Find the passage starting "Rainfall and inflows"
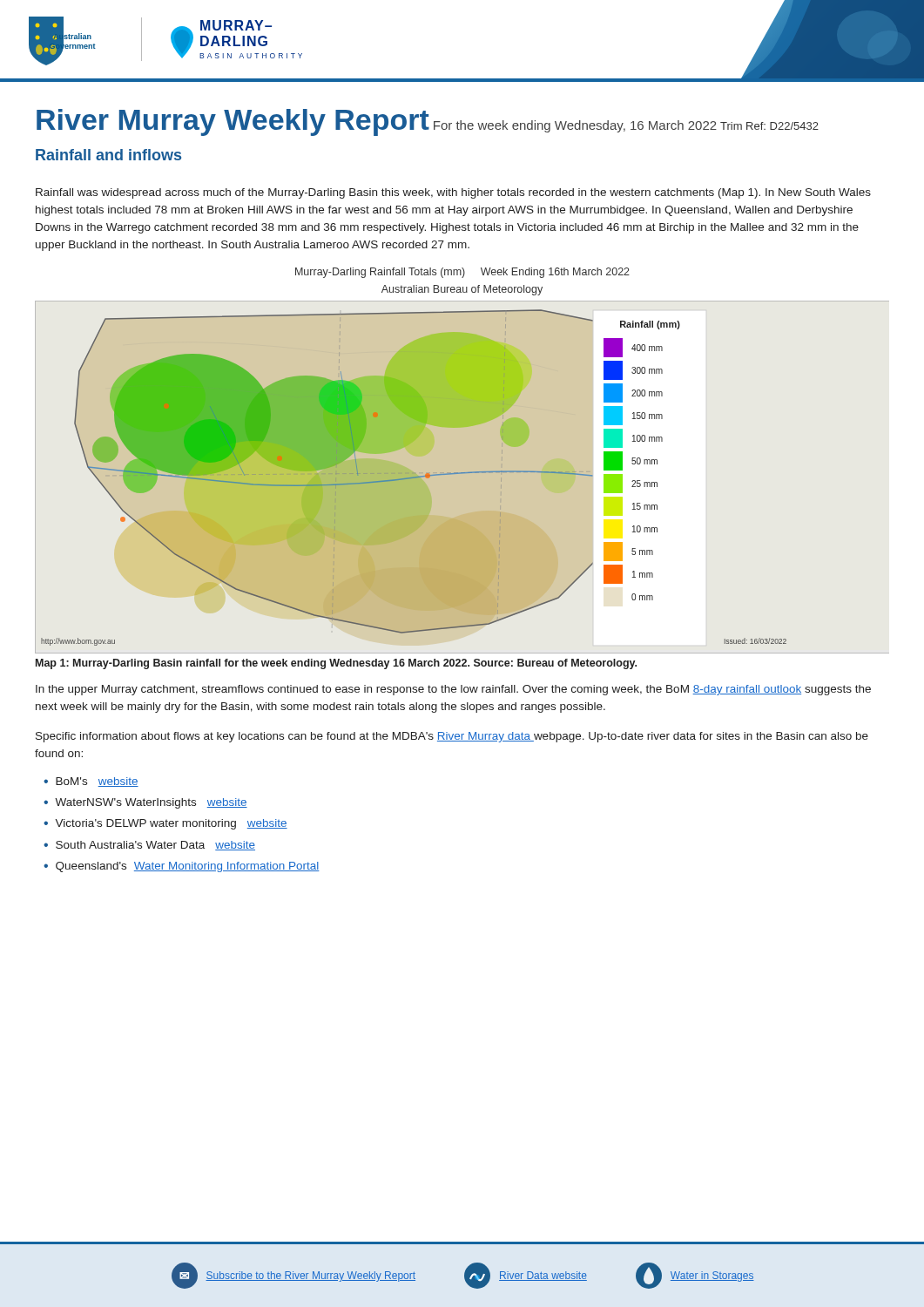924x1307 pixels. (108, 156)
